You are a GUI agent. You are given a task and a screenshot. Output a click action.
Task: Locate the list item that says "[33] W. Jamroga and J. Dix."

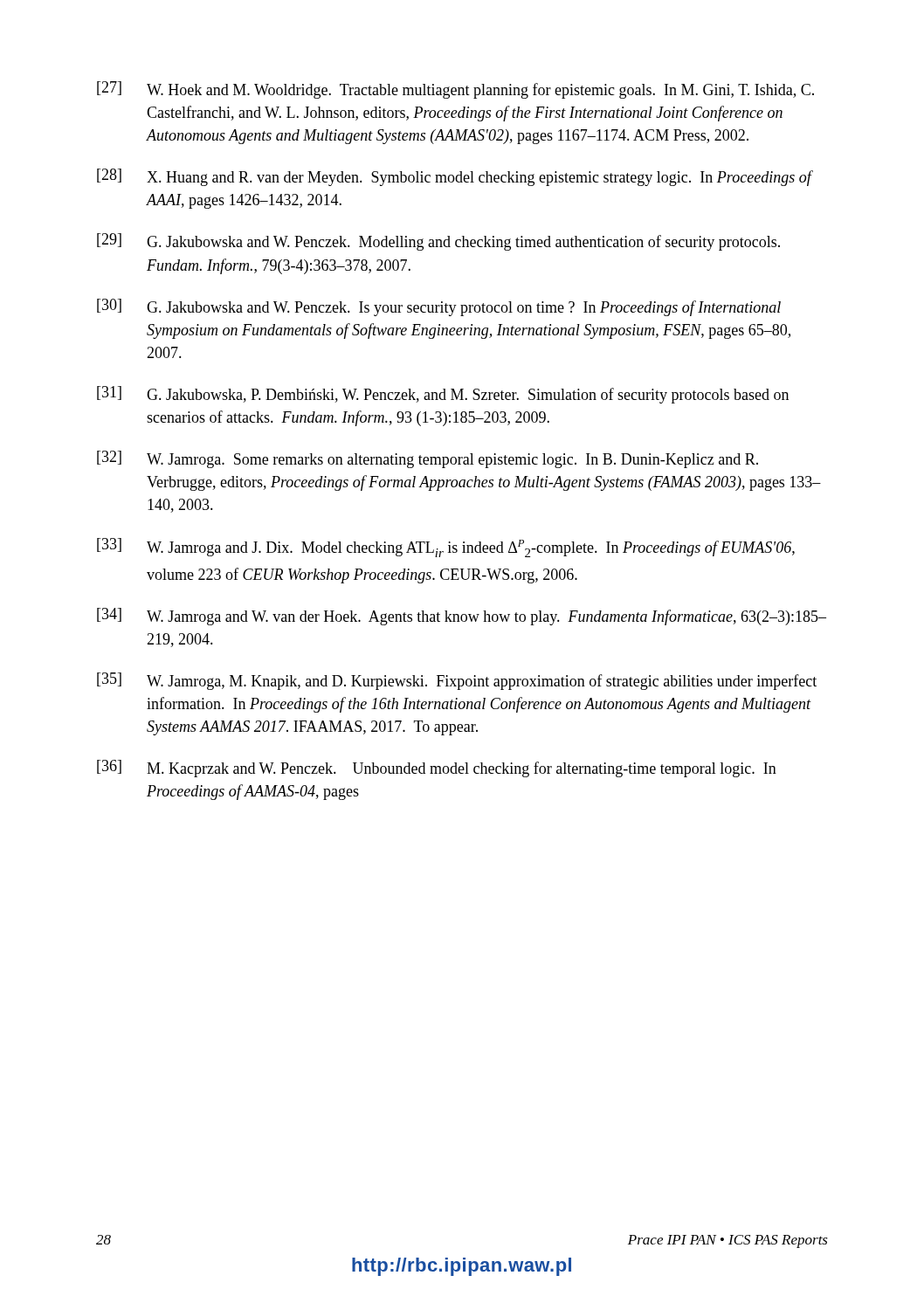coord(462,561)
